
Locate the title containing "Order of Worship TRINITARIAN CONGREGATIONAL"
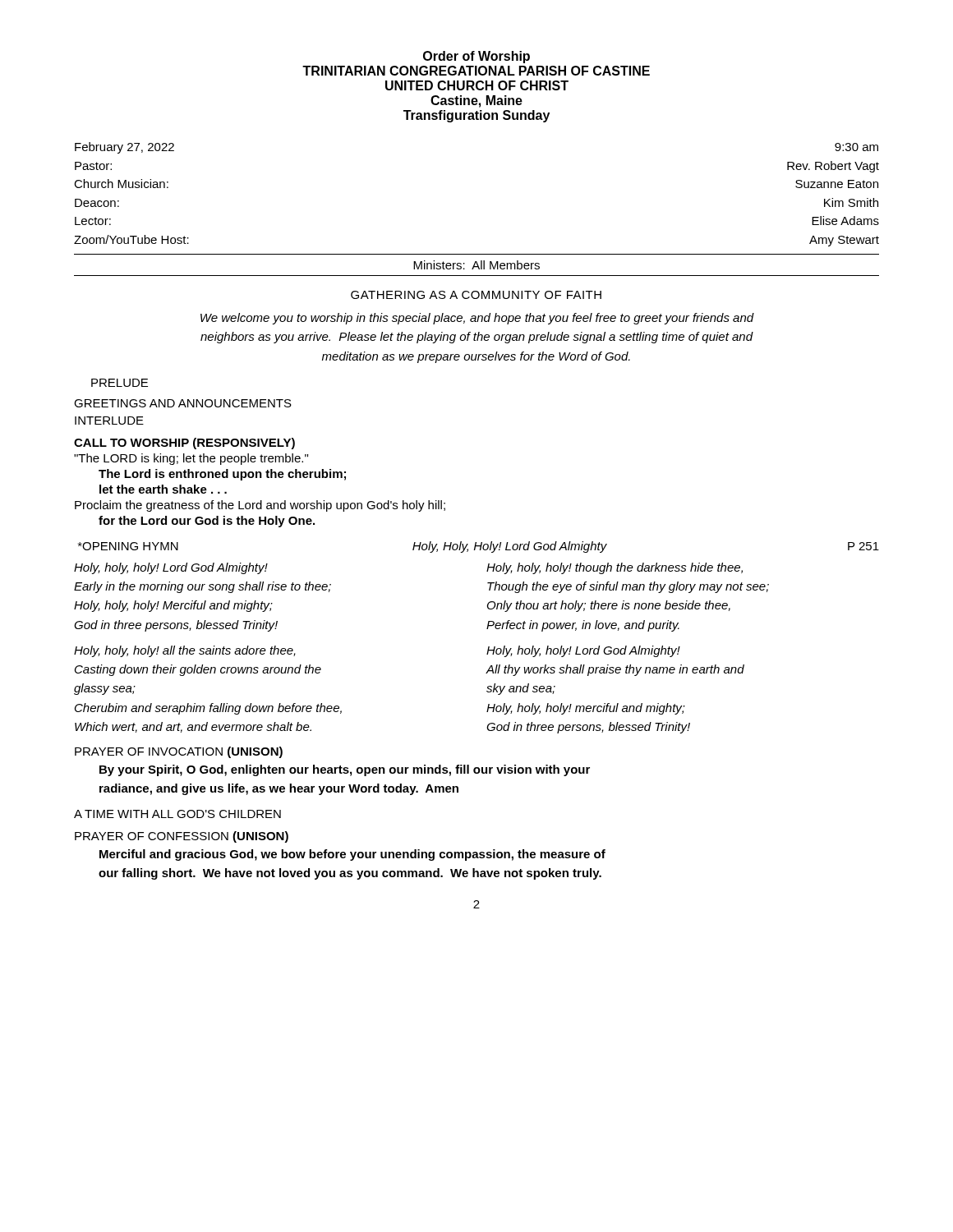(476, 86)
